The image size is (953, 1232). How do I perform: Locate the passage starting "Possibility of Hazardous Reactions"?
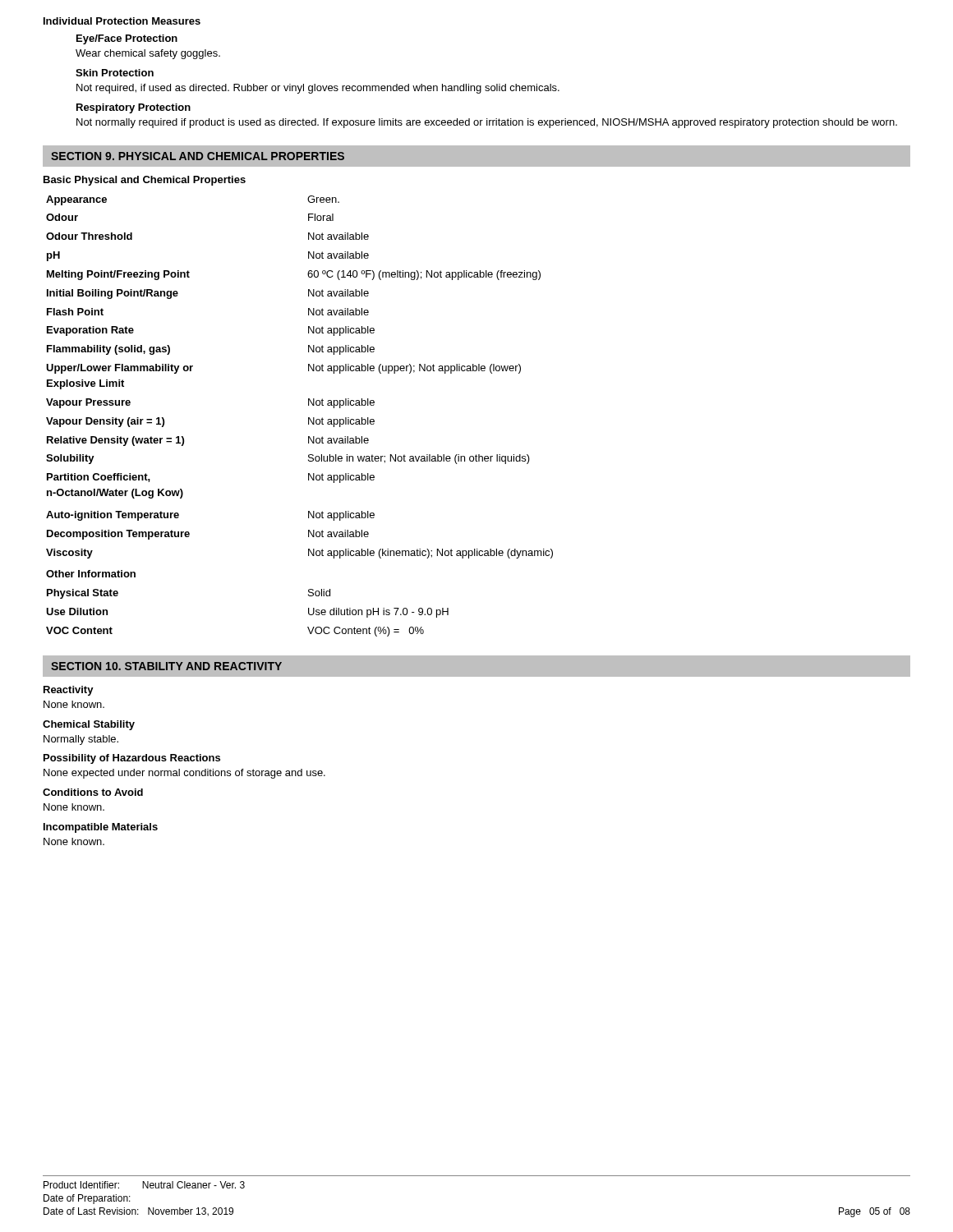(x=132, y=758)
